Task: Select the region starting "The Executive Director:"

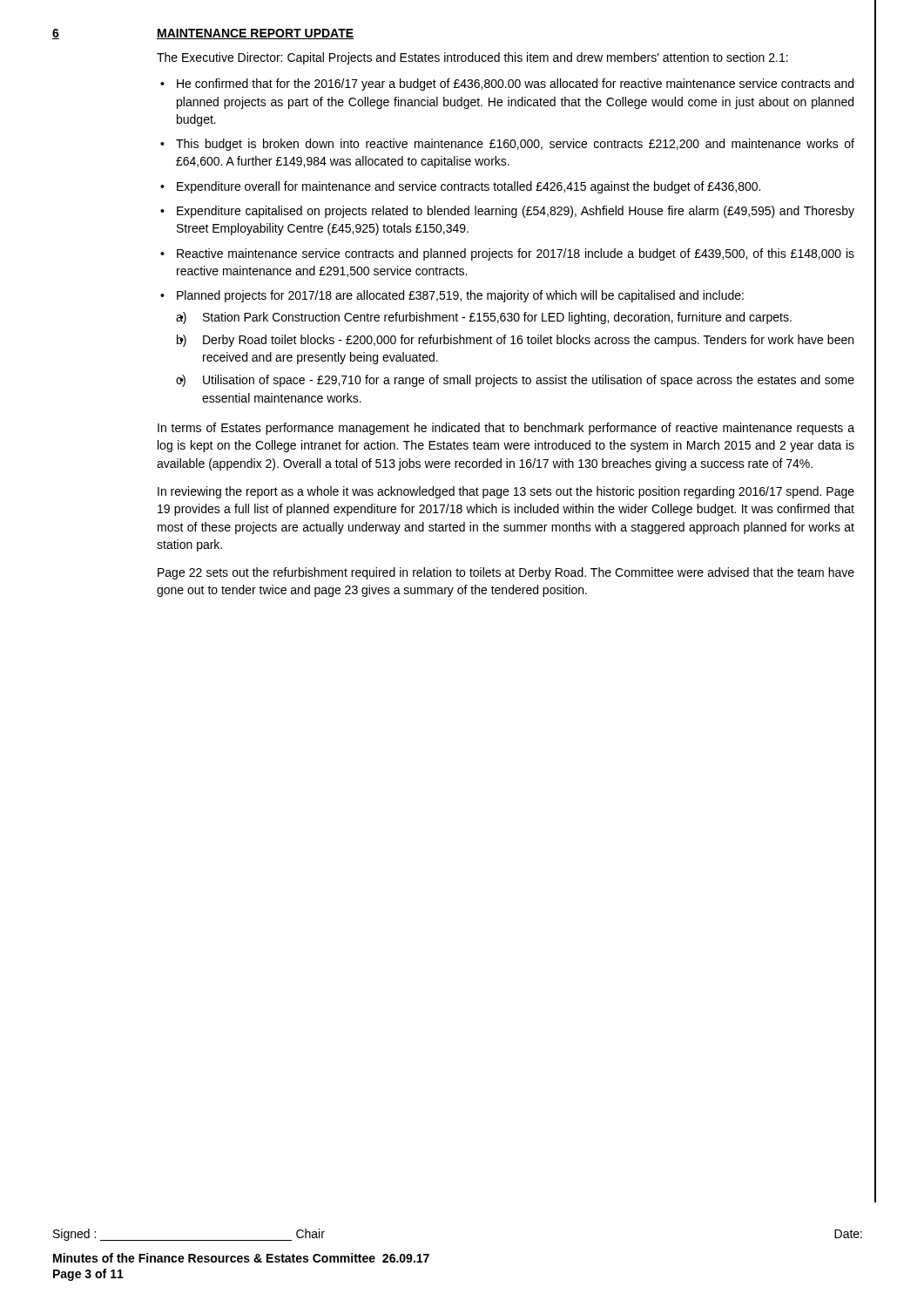Action: click(x=473, y=58)
